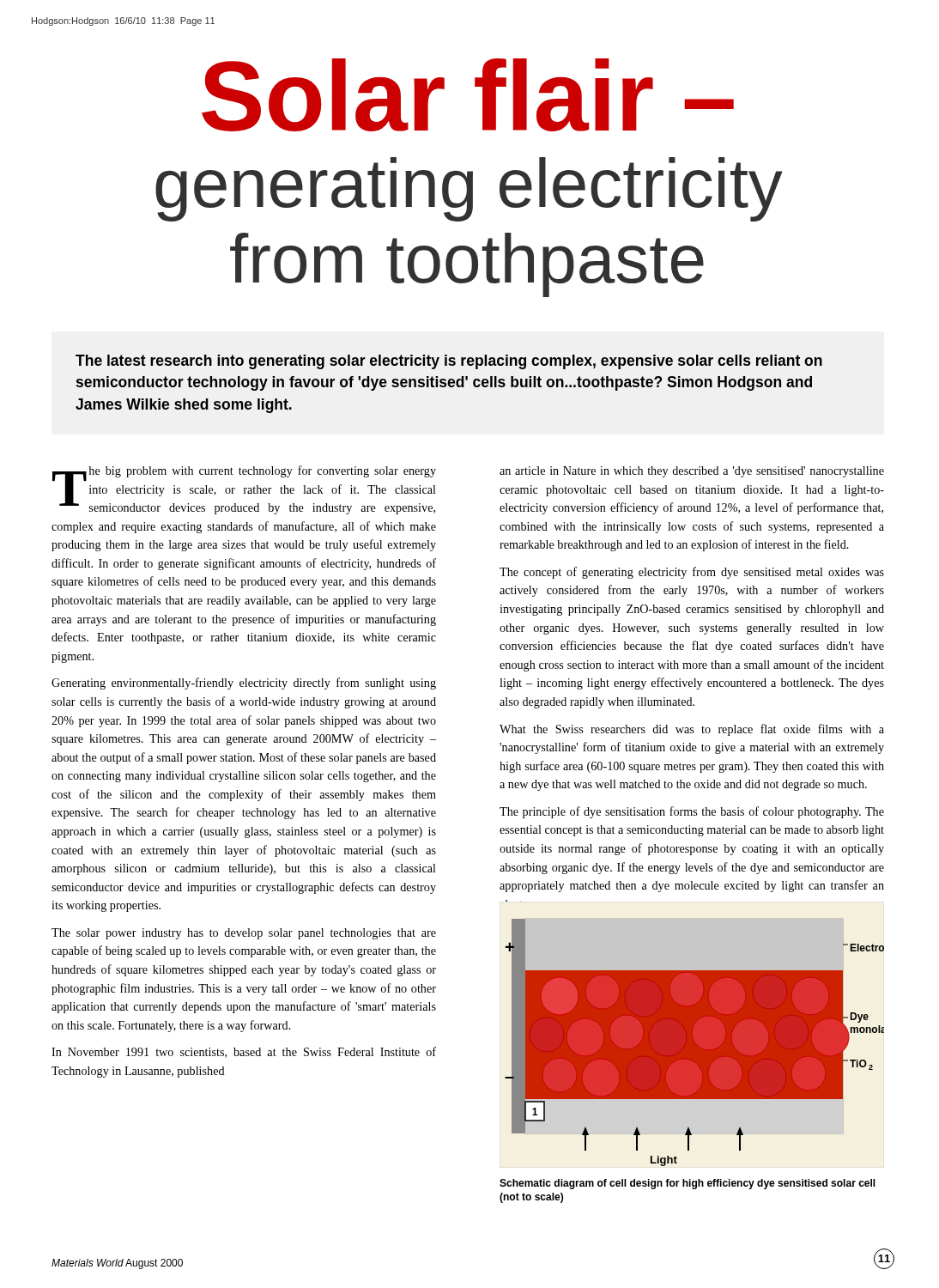Locate the schematic
939x1288 pixels.
(x=692, y=1053)
